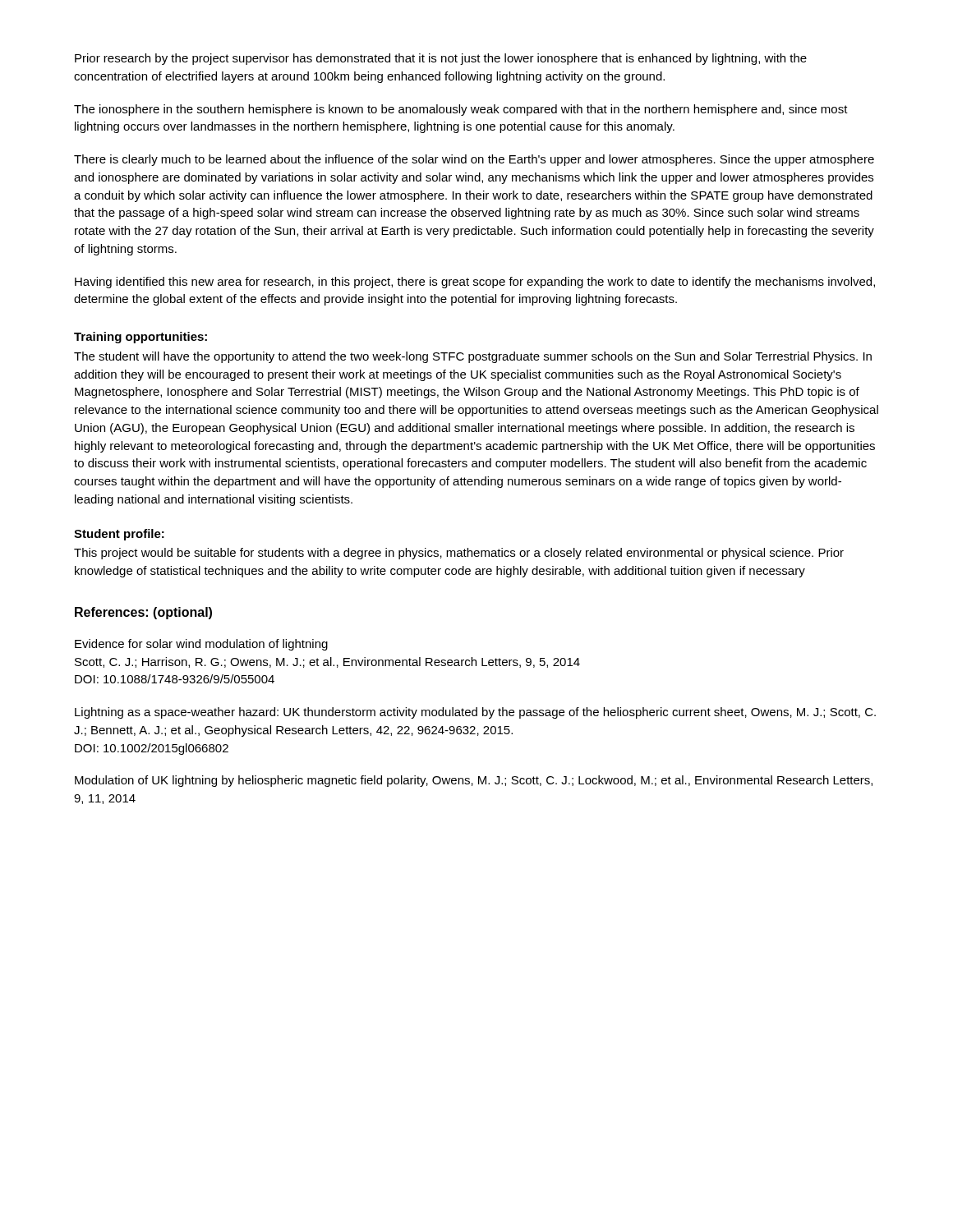This screenshot has width=953, height=1232.
Task: Locate the block of text that opens with "The ionosphere in the"
Action: coord(461,117)
